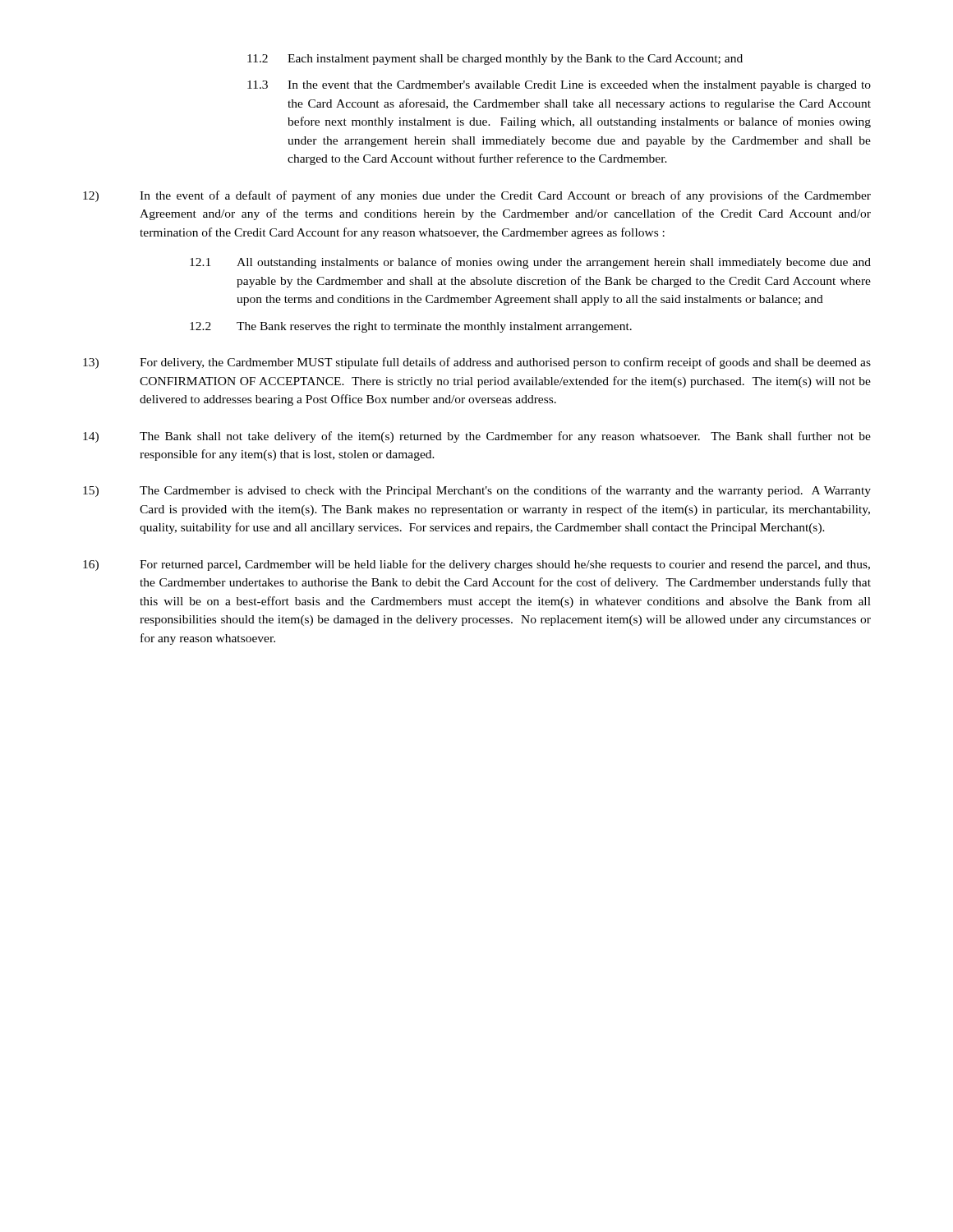Find the text starting "16) For returned parcel, Cardmember will be"
The height and width of the screenshot is (1232, 953).
pos(476,601)
